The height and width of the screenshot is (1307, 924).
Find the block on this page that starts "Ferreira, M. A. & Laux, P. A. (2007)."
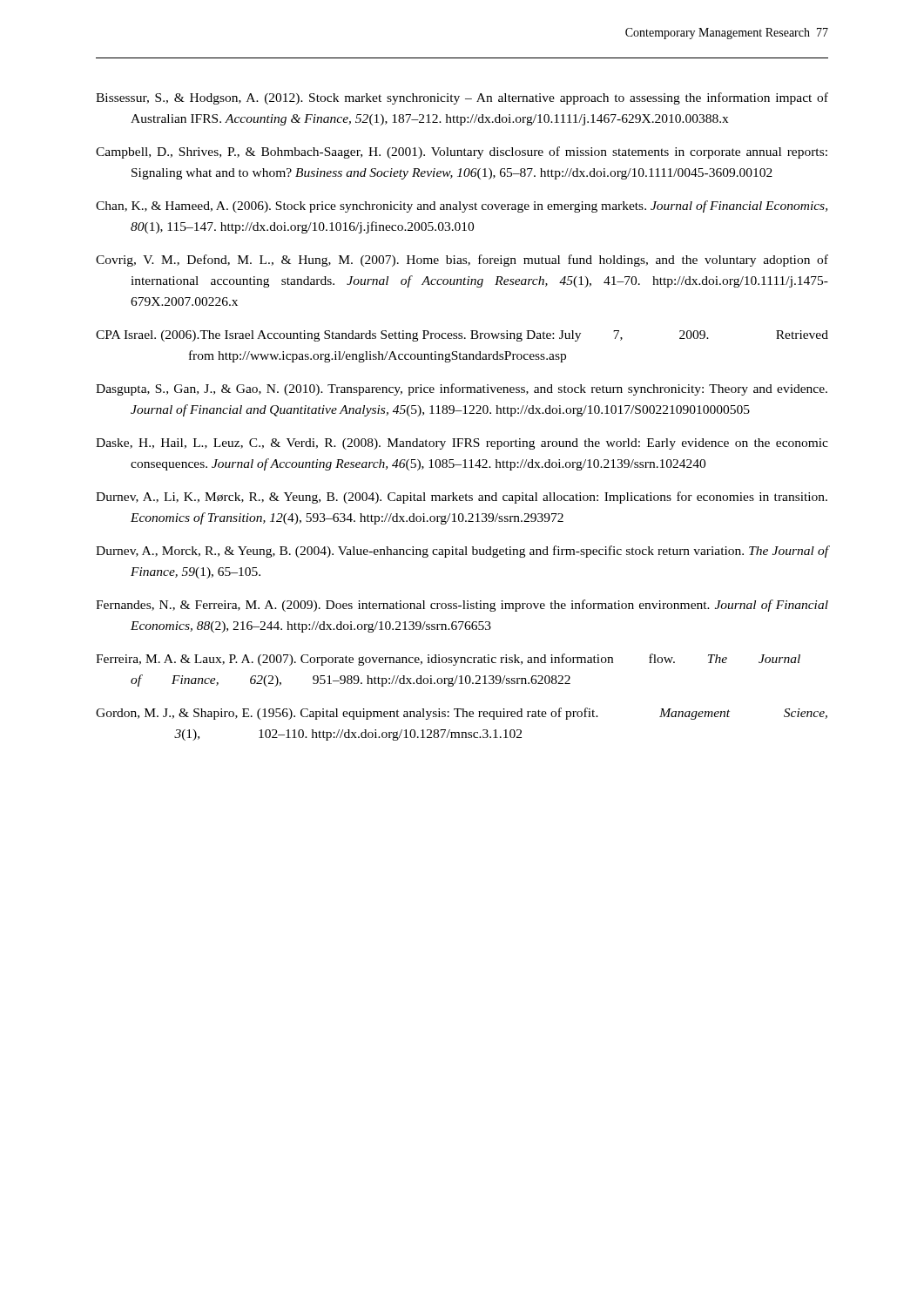(x=462, y=669)
